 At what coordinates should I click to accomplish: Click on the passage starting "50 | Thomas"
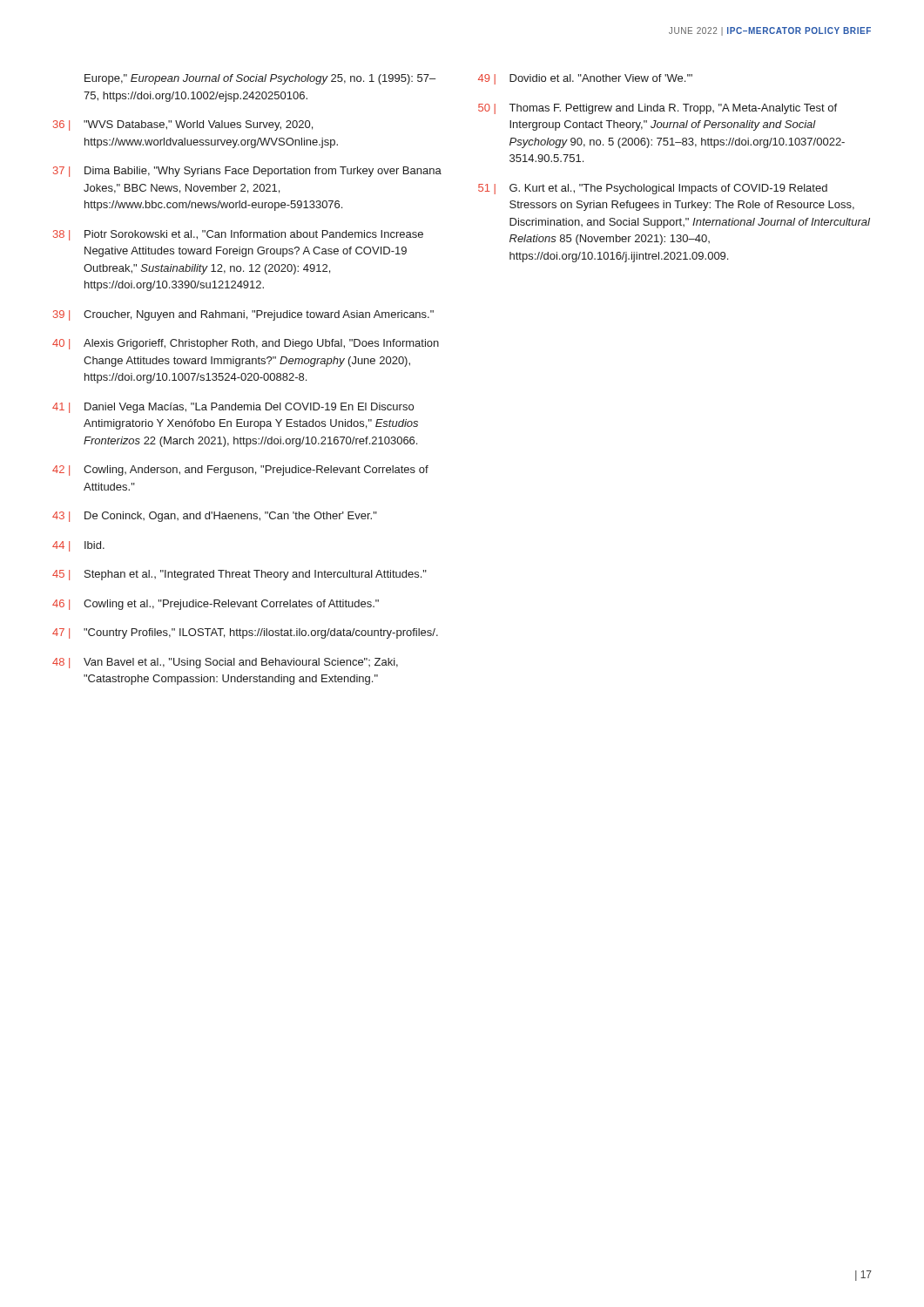click(675, 133)
